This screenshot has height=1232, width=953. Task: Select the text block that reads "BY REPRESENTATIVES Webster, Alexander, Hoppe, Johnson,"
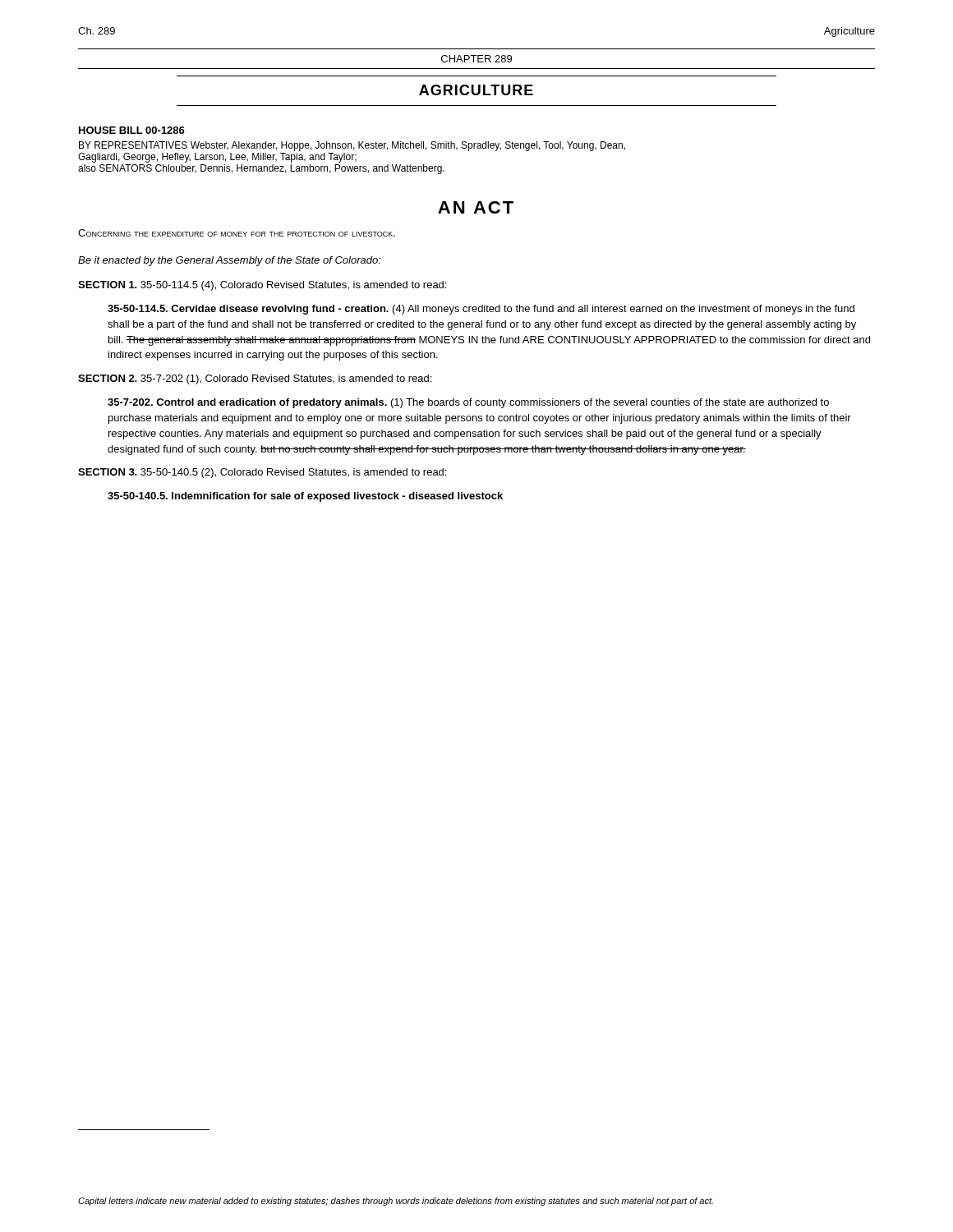pyautogui.click(x=352, y=157)
